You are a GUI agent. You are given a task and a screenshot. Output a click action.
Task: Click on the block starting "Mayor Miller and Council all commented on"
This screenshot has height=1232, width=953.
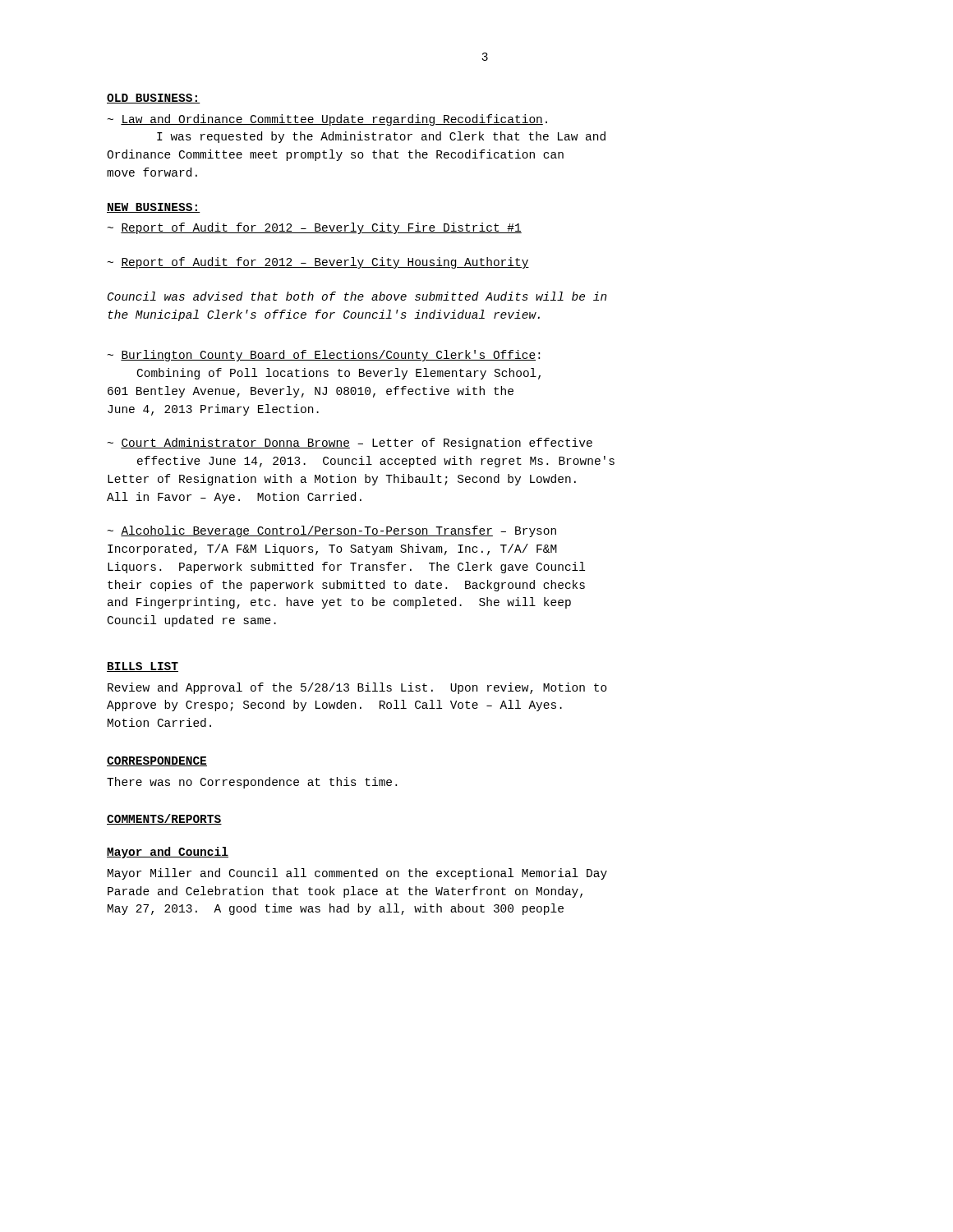point(357,892)
